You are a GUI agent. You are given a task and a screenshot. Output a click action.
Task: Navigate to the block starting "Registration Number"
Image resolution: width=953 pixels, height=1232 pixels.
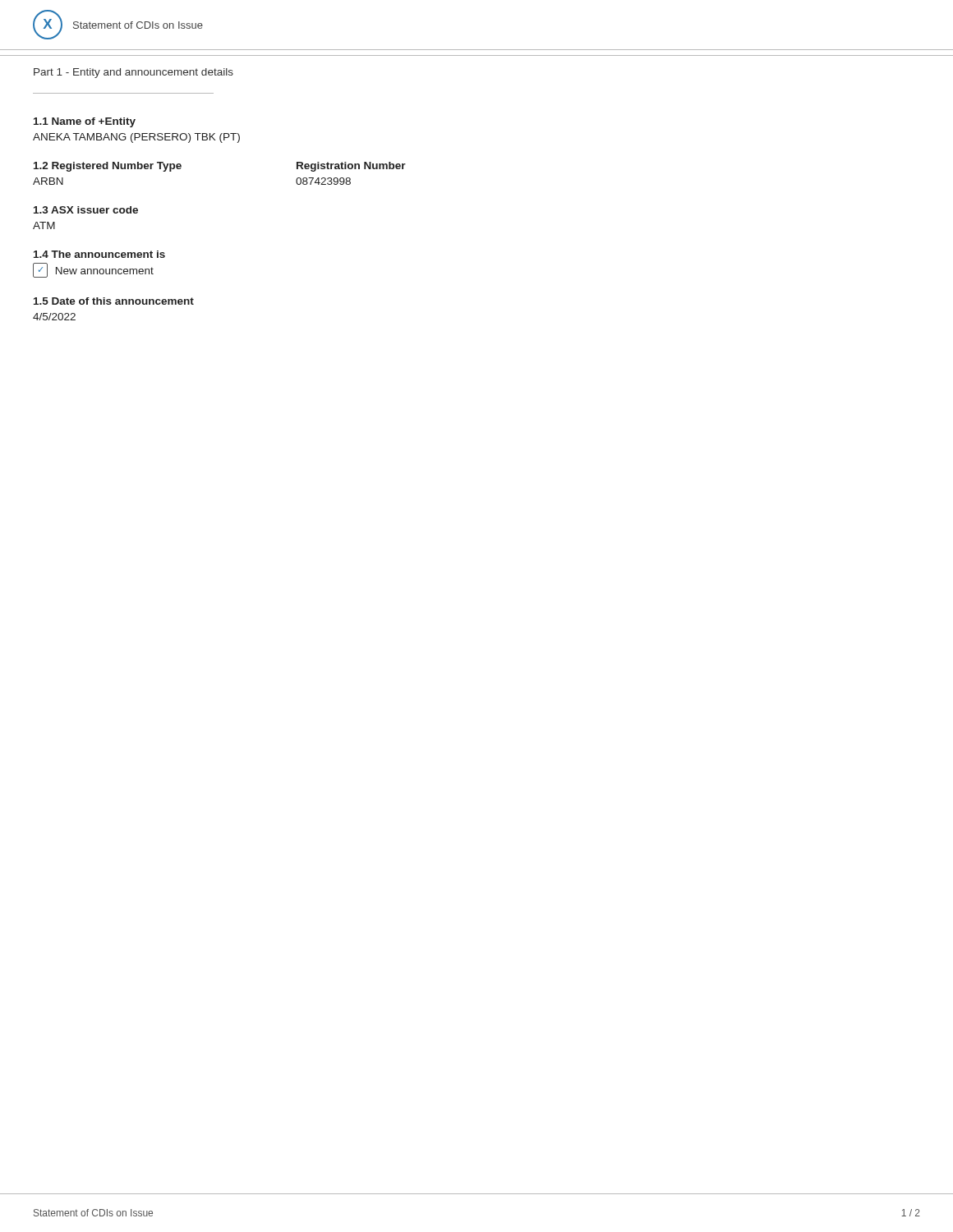(351, 165)
